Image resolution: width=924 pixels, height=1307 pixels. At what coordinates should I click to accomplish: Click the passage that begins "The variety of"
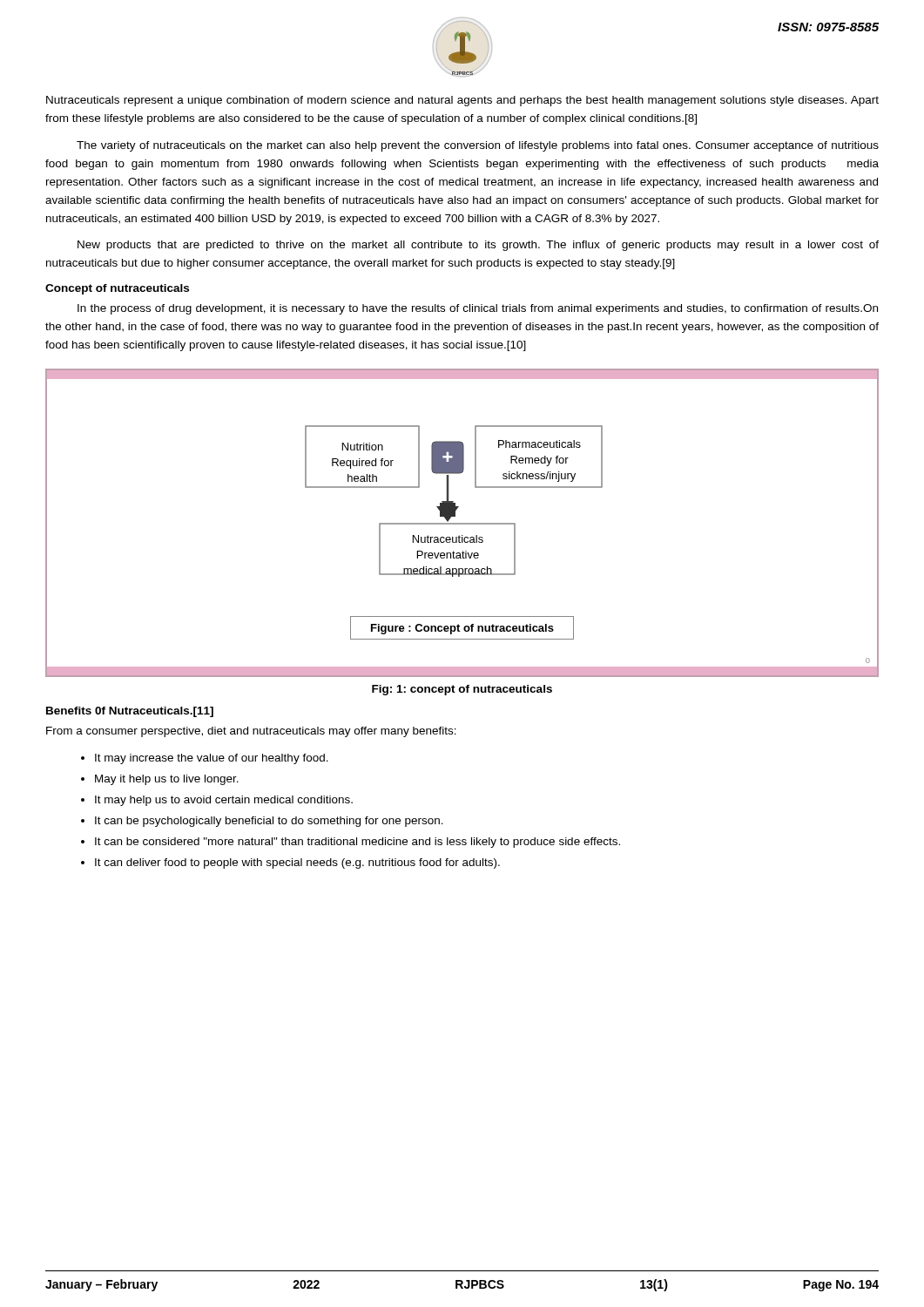[462, 181]
